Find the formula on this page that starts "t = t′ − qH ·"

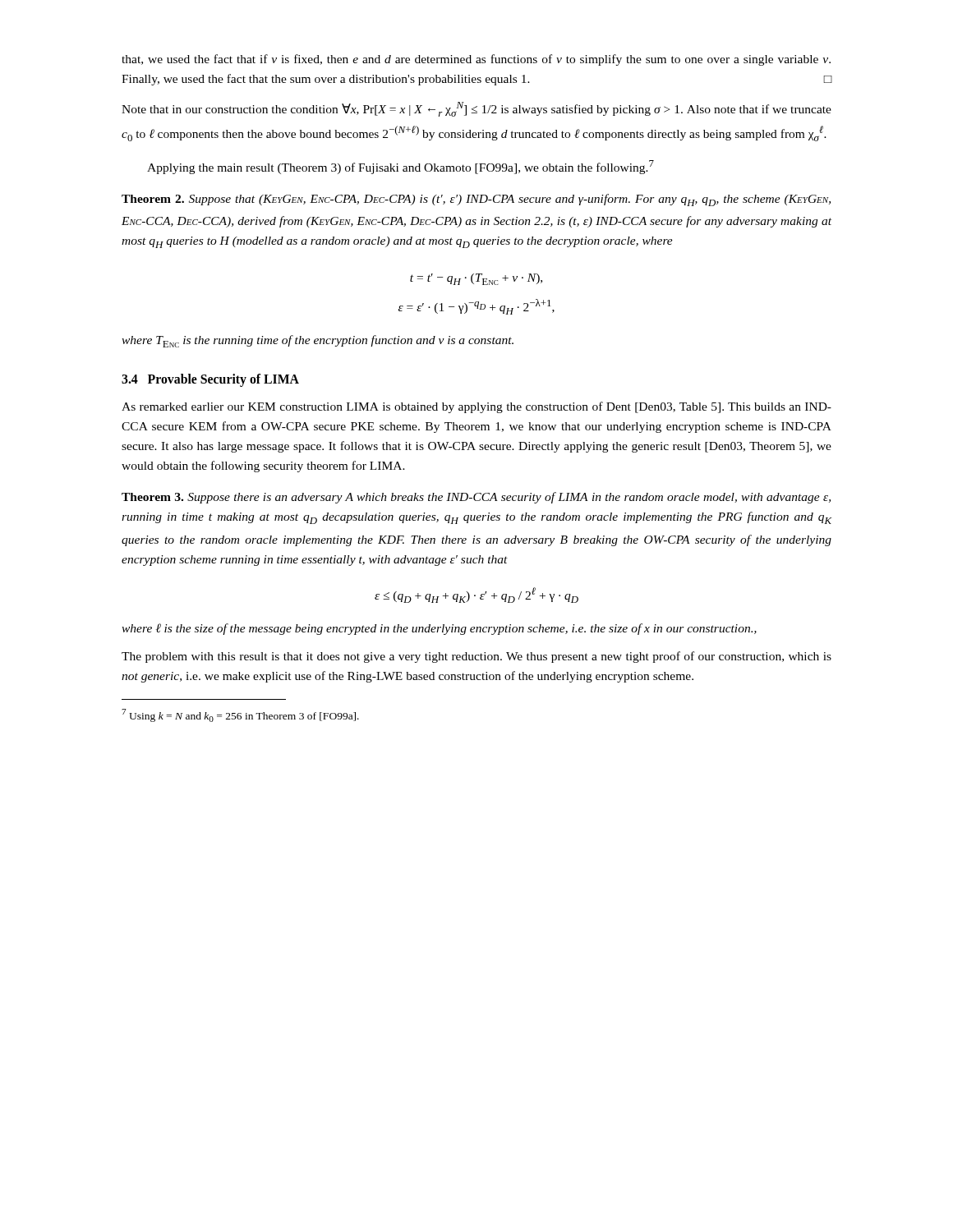click(x=476, y=294)
